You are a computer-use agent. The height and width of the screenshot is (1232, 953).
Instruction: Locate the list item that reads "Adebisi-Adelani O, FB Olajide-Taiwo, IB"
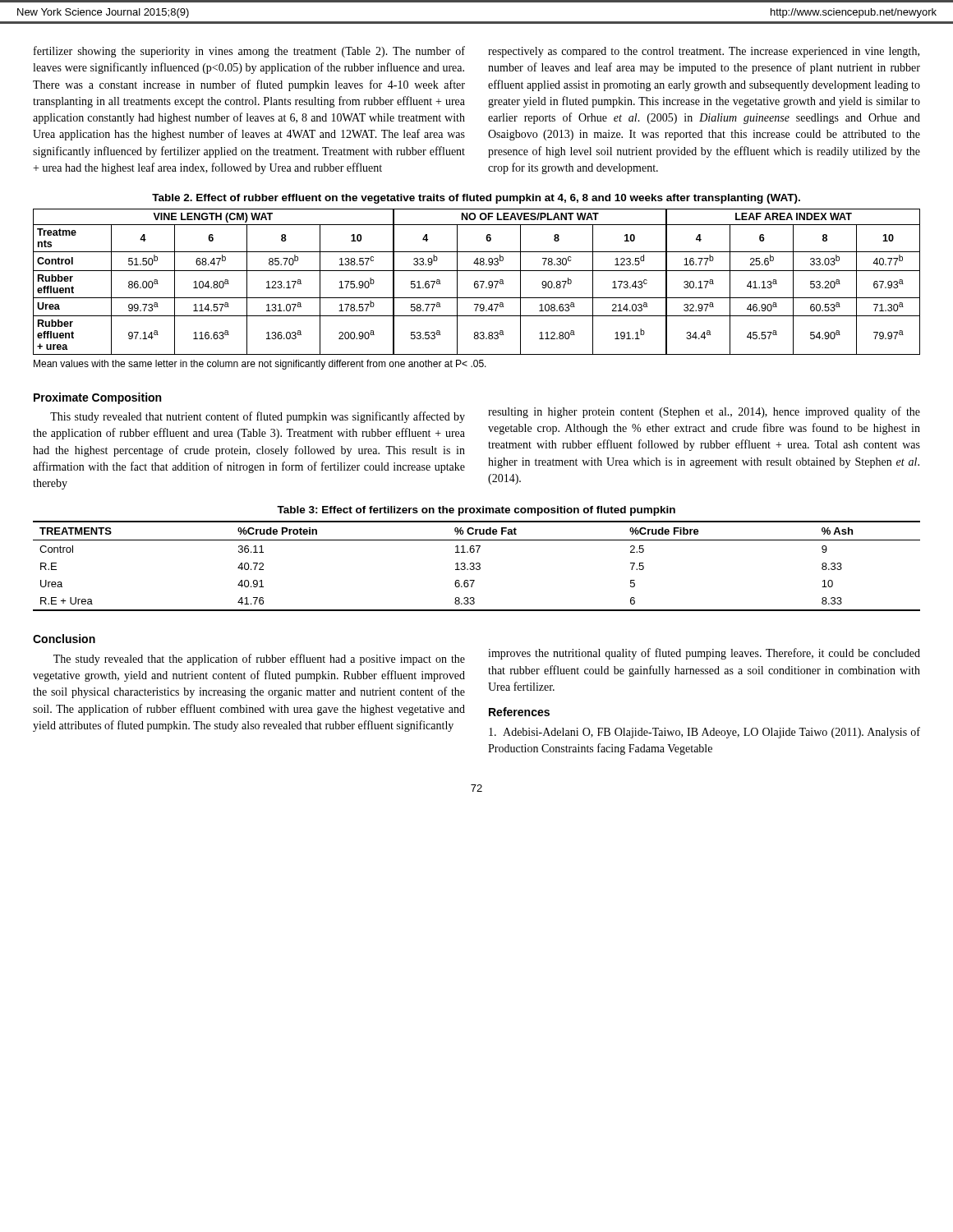tap(704, 740)
